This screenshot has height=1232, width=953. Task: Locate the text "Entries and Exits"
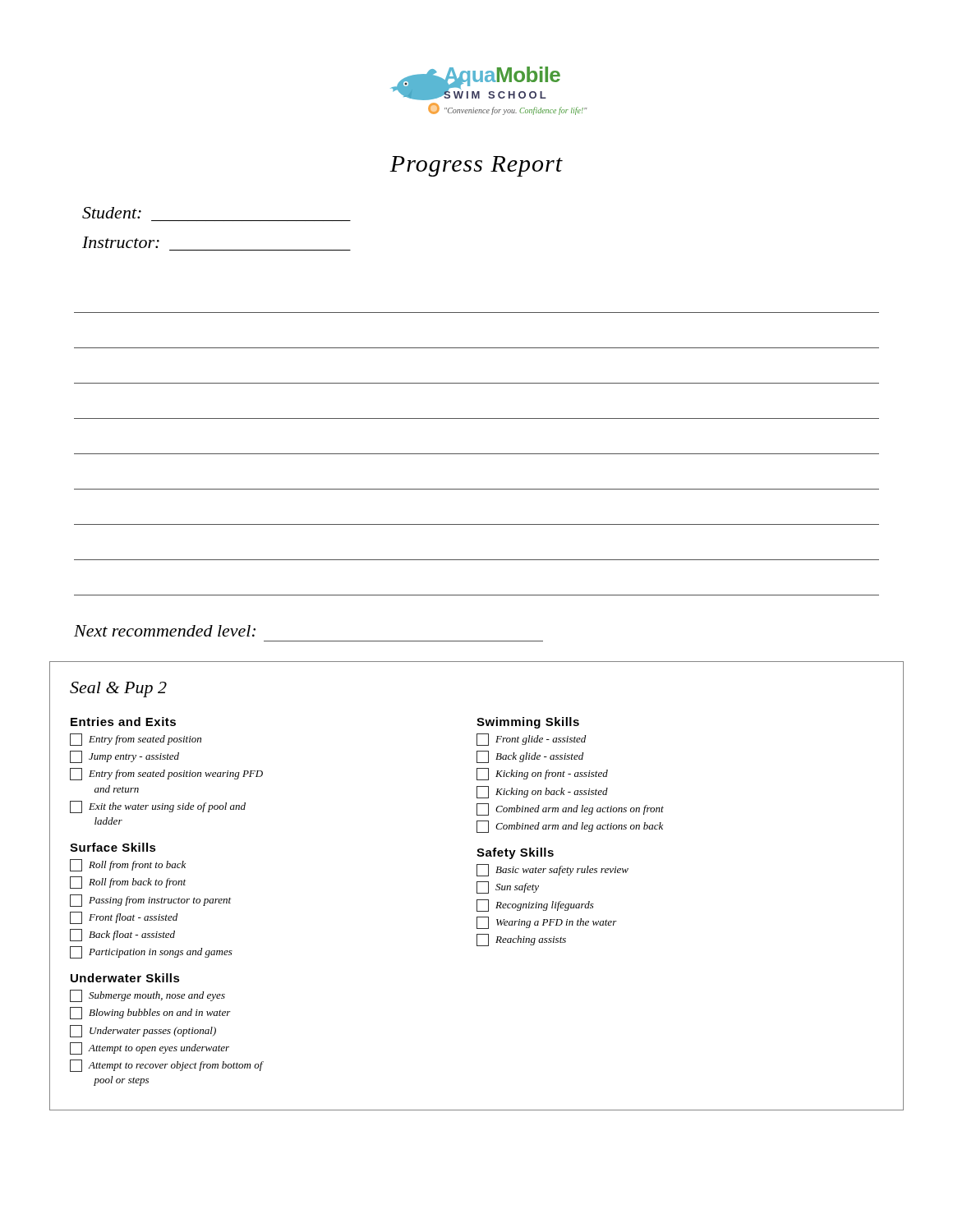click(x=123, y=722)
